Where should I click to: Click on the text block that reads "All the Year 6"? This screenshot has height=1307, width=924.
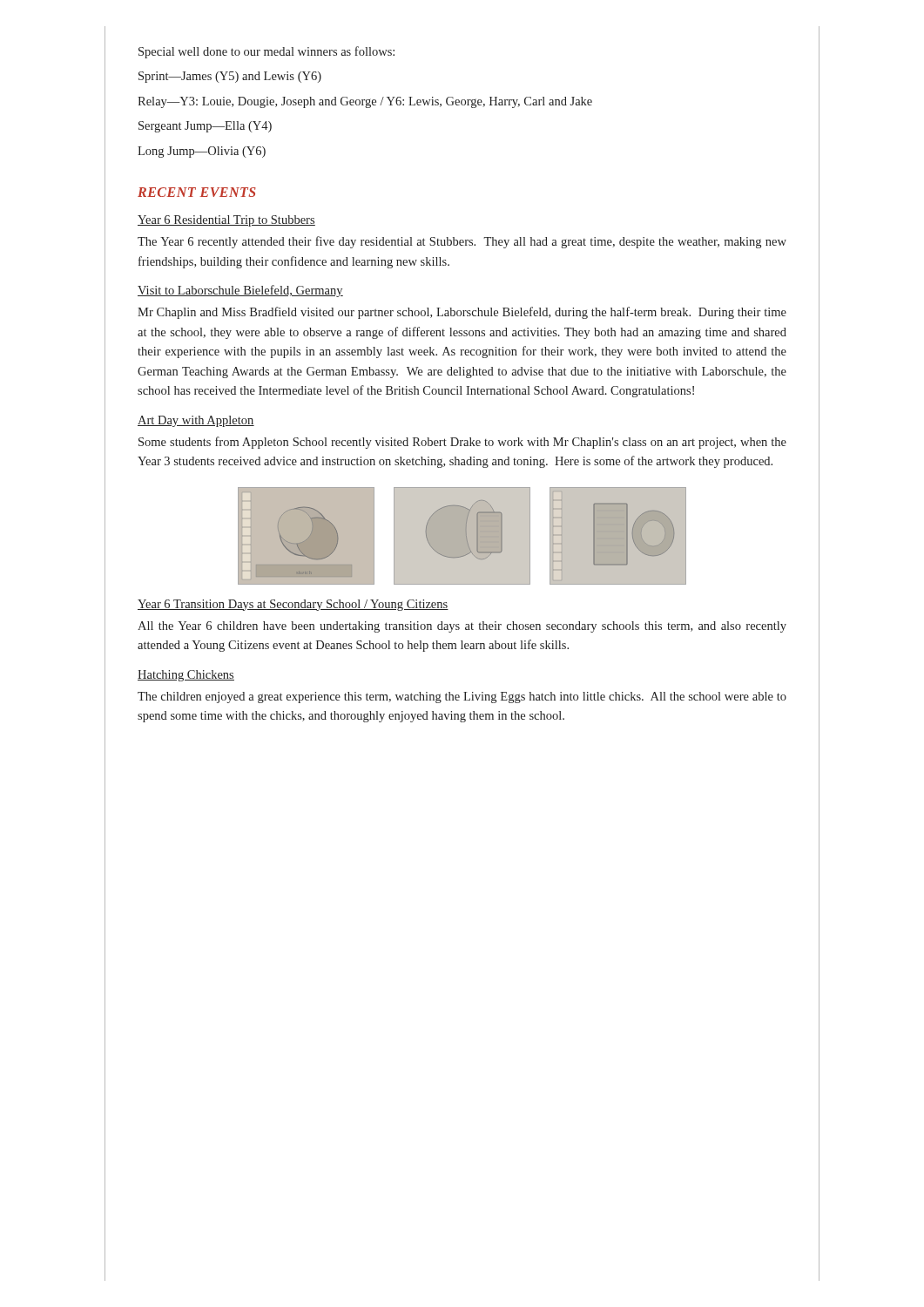tap(462, 635)
